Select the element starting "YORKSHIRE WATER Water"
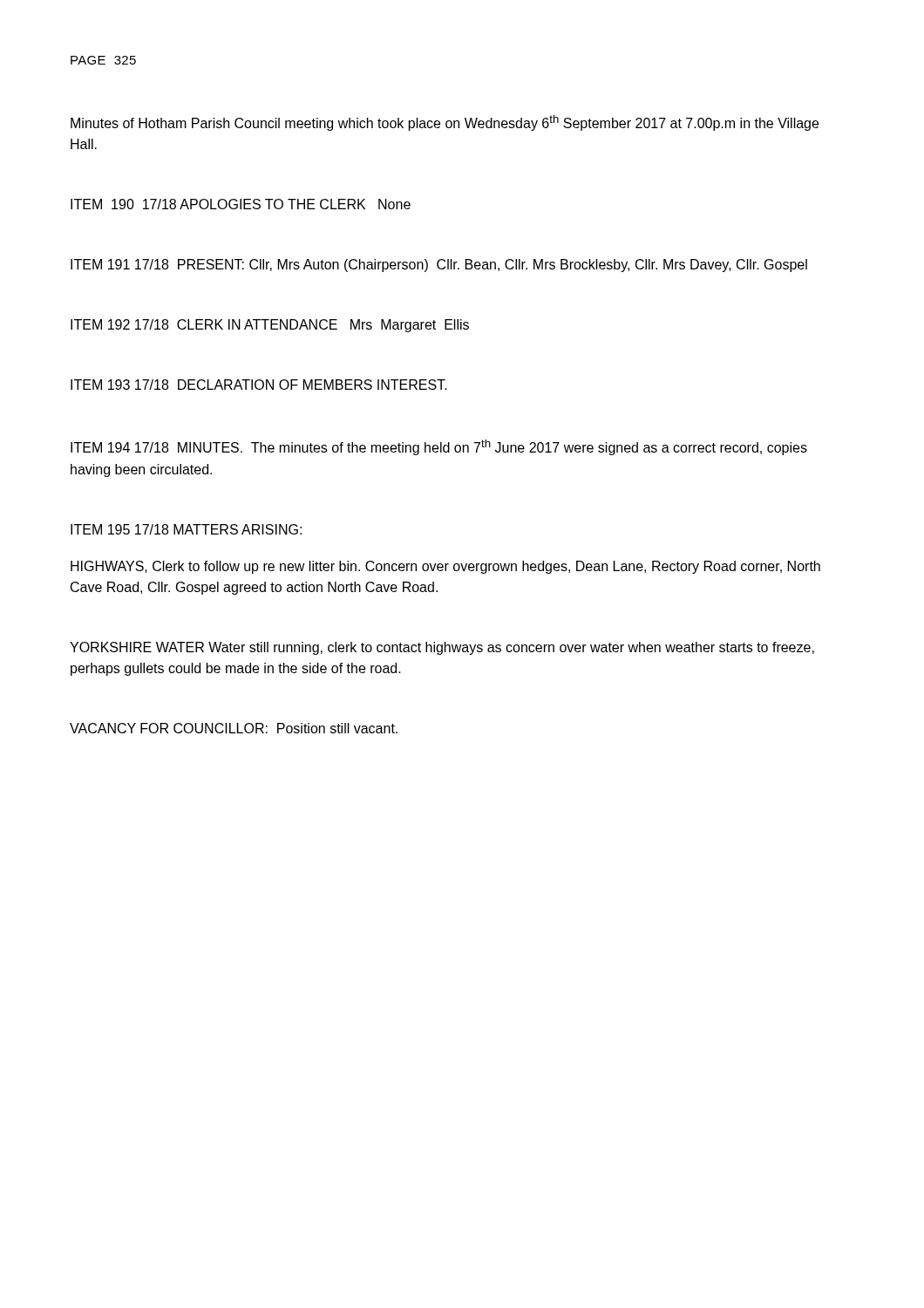This screenshot has width=924, height=1308. tap(442, 658)
